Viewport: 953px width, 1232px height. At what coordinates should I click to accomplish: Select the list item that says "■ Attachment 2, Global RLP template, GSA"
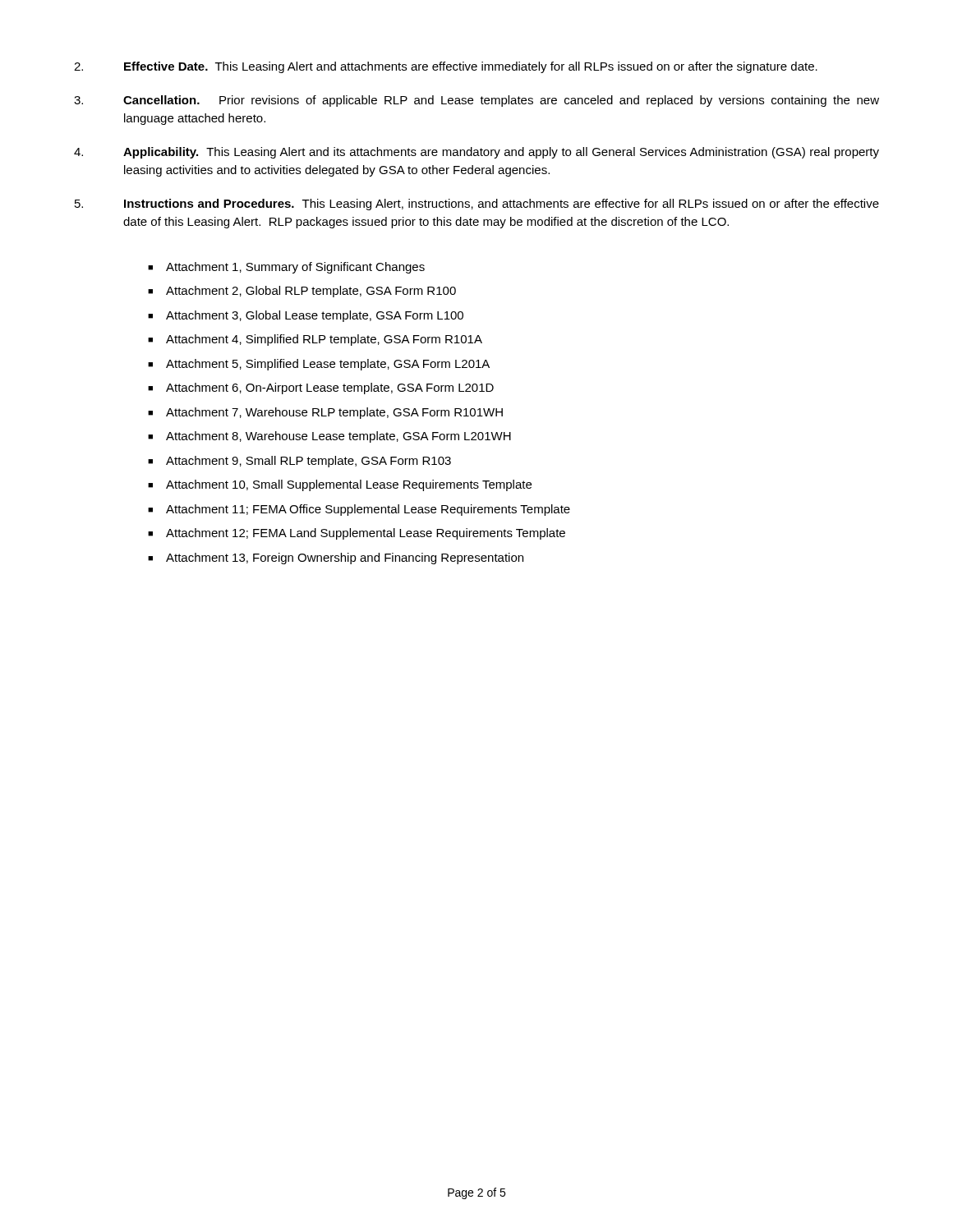(x=302, y=292)
